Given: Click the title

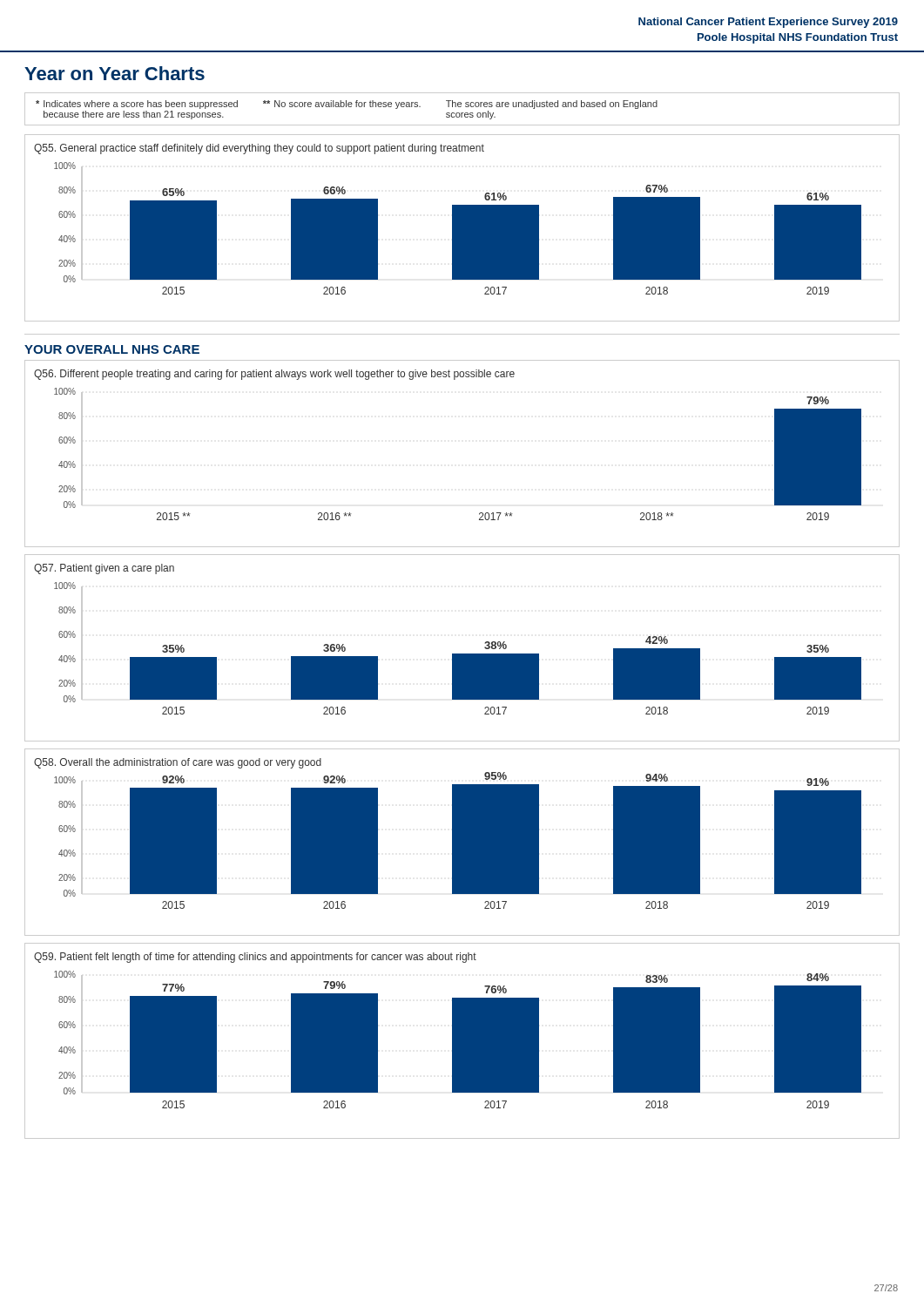Looking at the screenshot, I should [115, 74].
